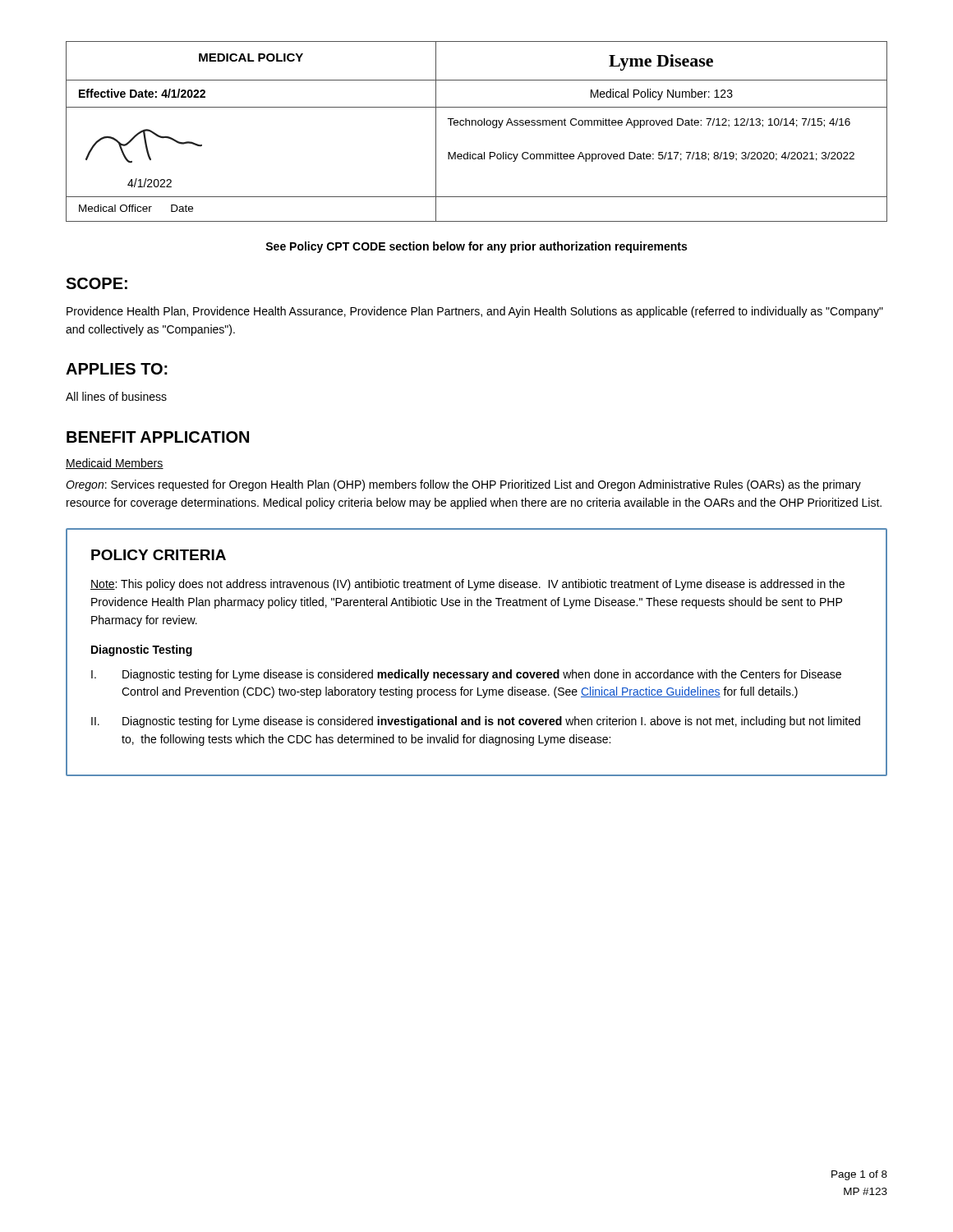Click on the element starting "All lines of business"
Screen dimensions: 1232x953
point(116,397)
